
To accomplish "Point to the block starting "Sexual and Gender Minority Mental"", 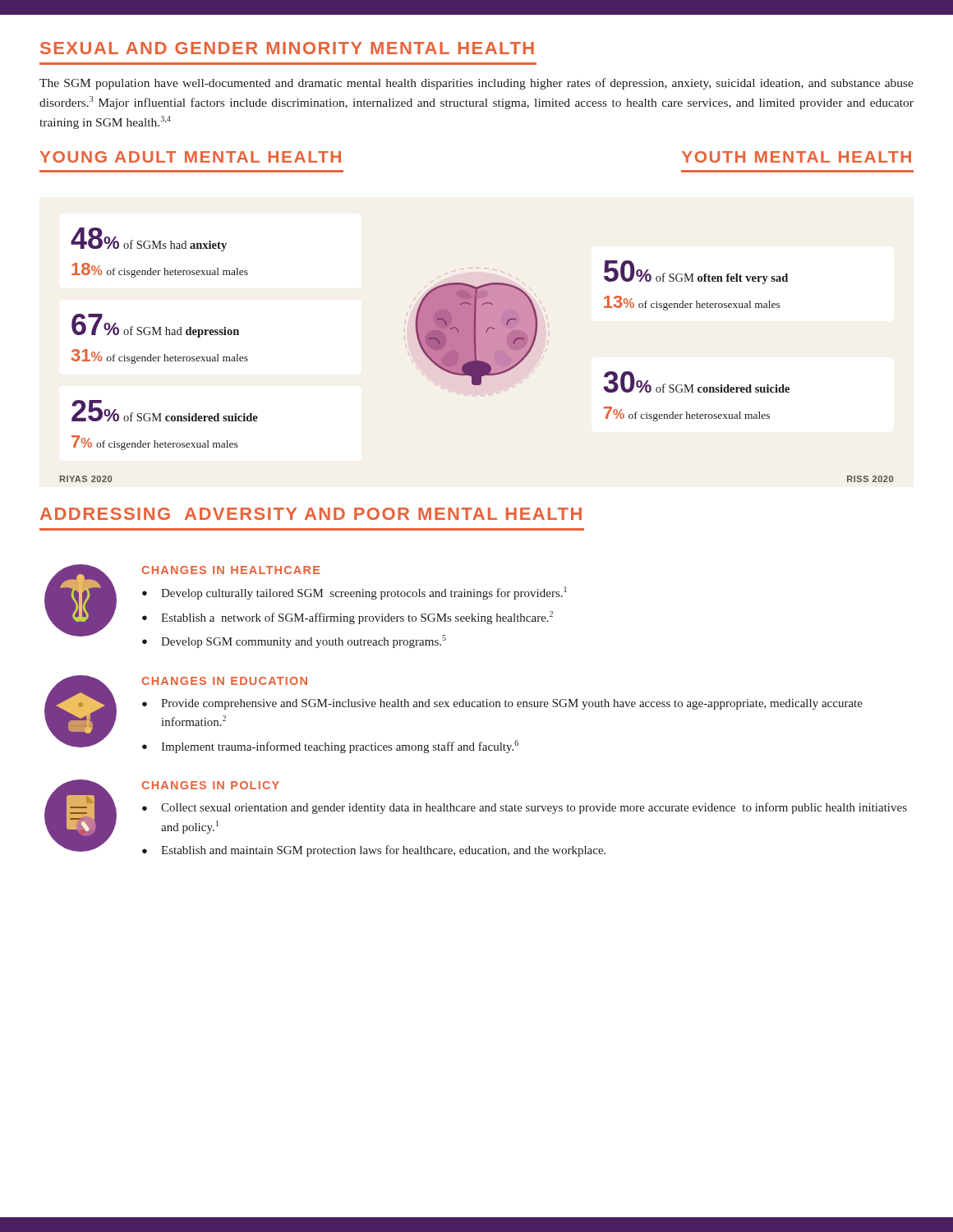I will (288, 51).
